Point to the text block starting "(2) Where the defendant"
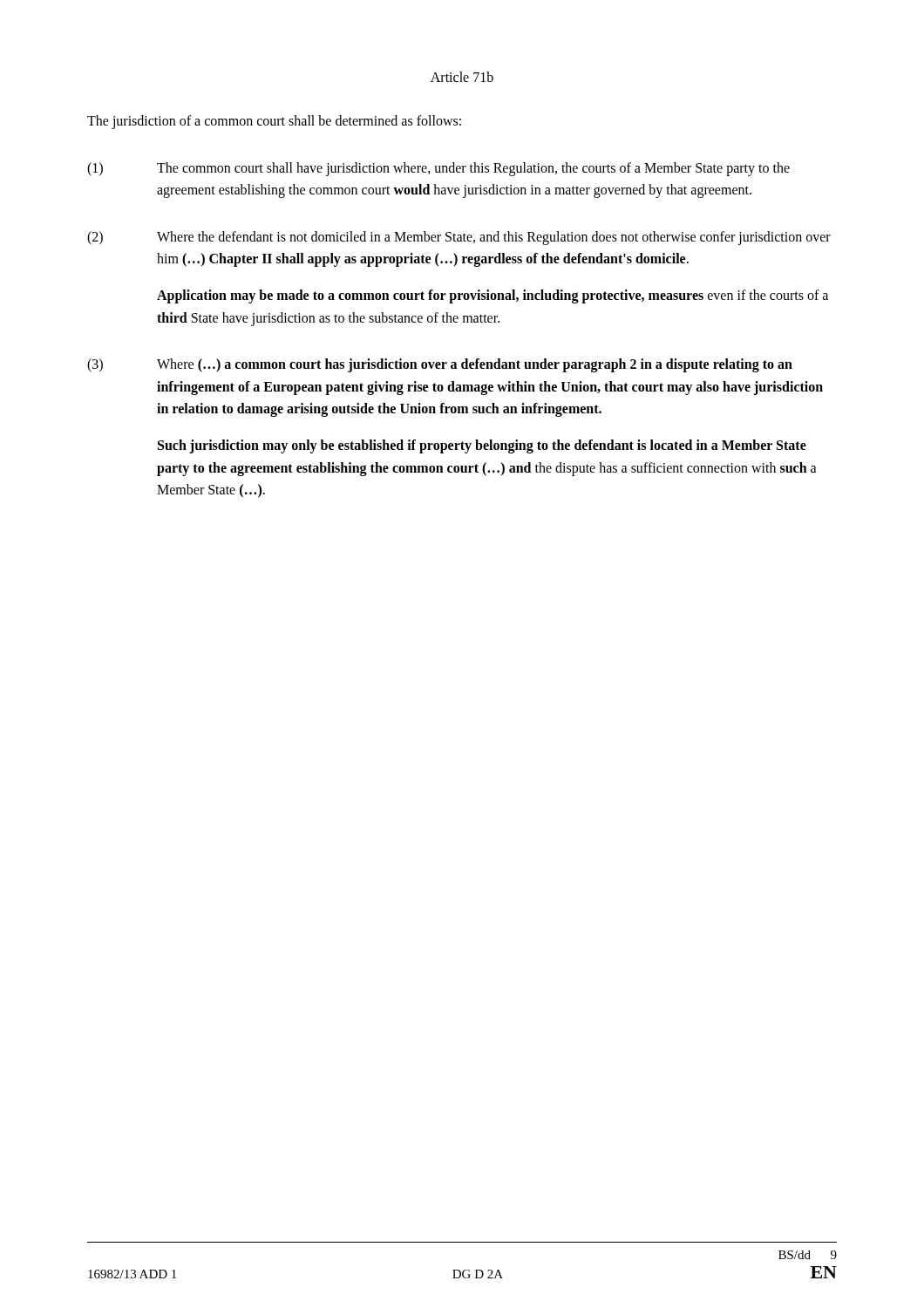The width and height of the screenshot is (924, 1308). pyautogui.click(x=459, y=238)
